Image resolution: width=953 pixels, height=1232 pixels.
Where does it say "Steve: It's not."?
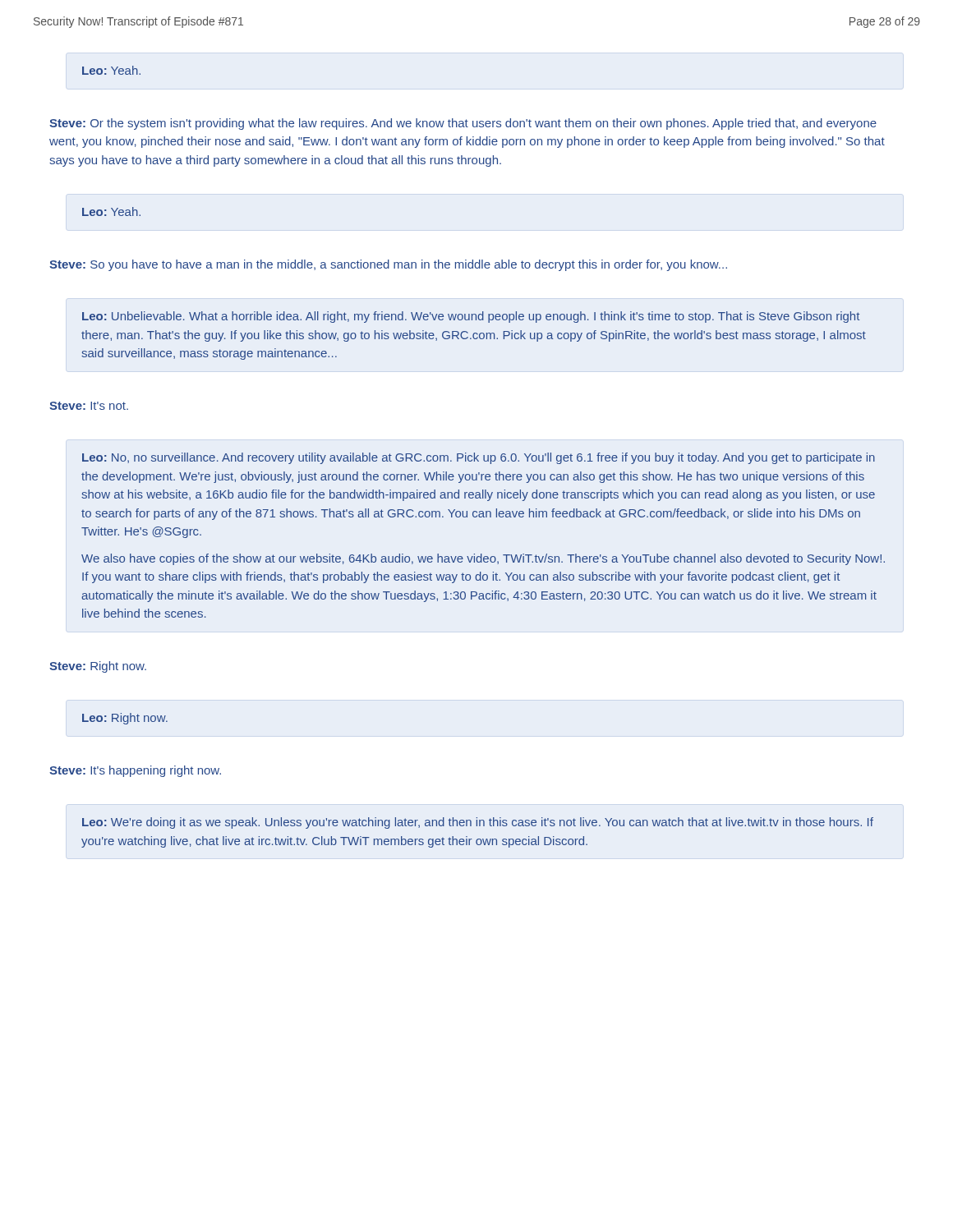tap(89, 405)
